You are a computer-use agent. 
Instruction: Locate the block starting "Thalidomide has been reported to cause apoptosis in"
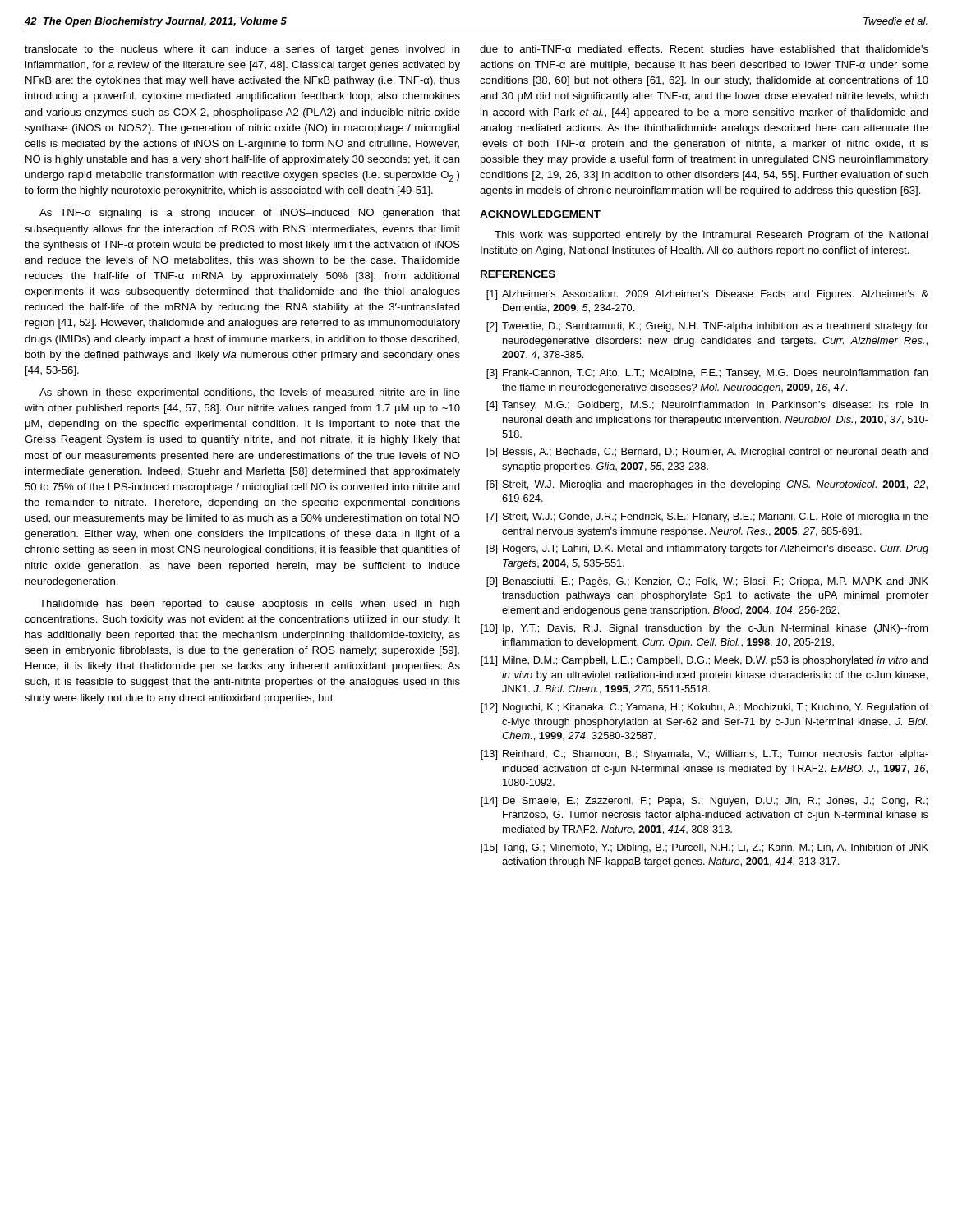click(x=242, y=650)
